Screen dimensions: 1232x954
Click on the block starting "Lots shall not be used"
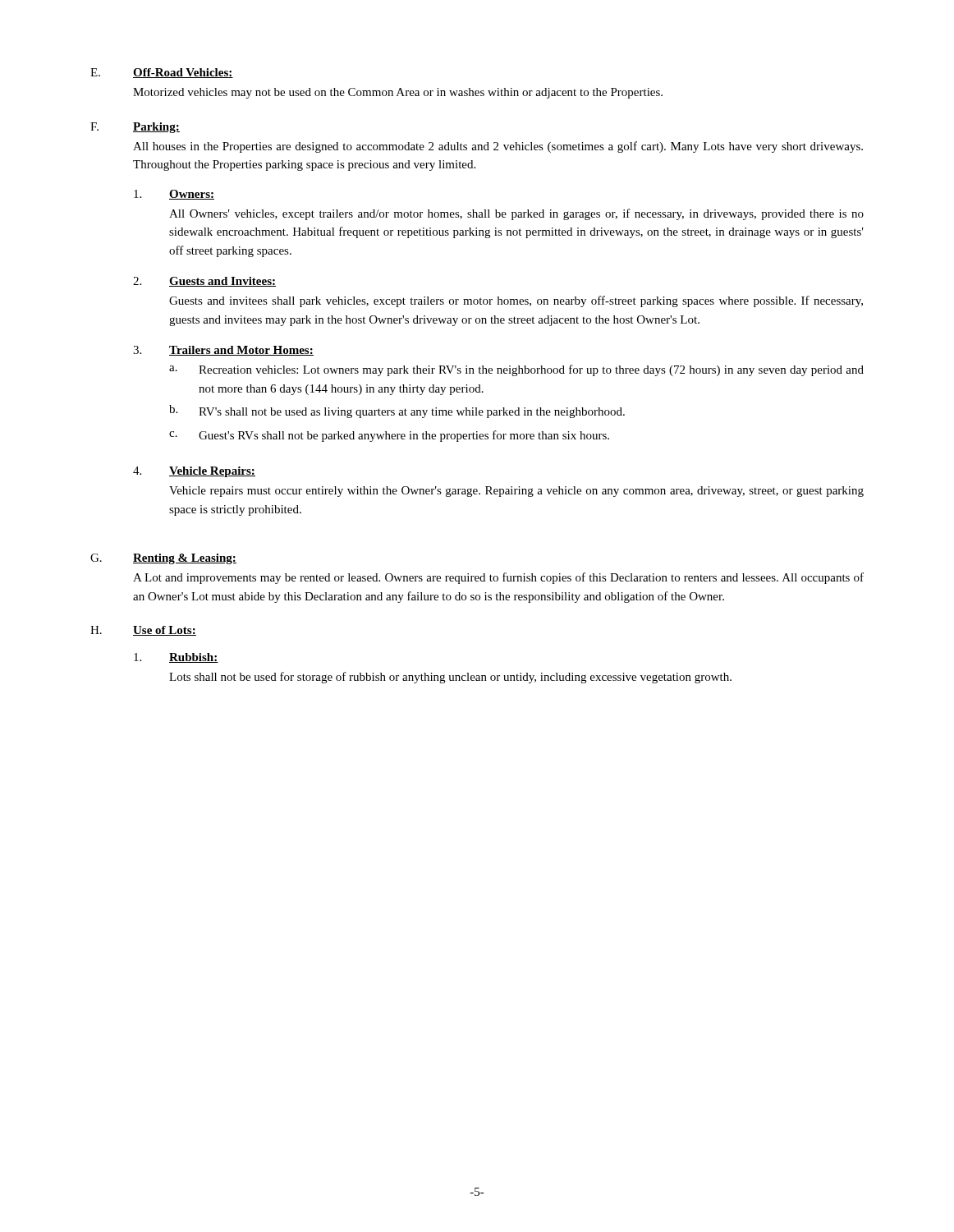click(x=451, y=677)
